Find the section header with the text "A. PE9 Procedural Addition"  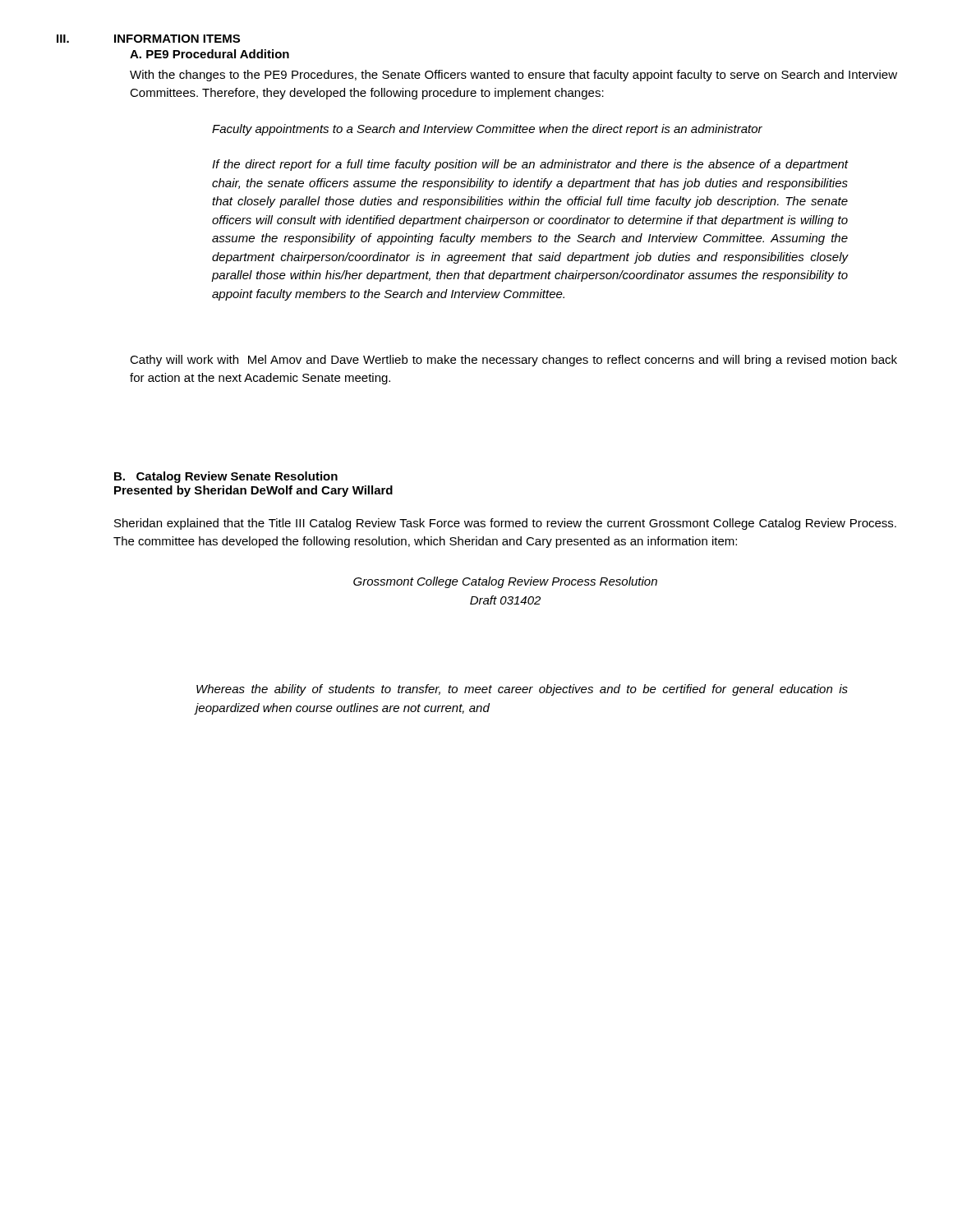coord(210,54)
